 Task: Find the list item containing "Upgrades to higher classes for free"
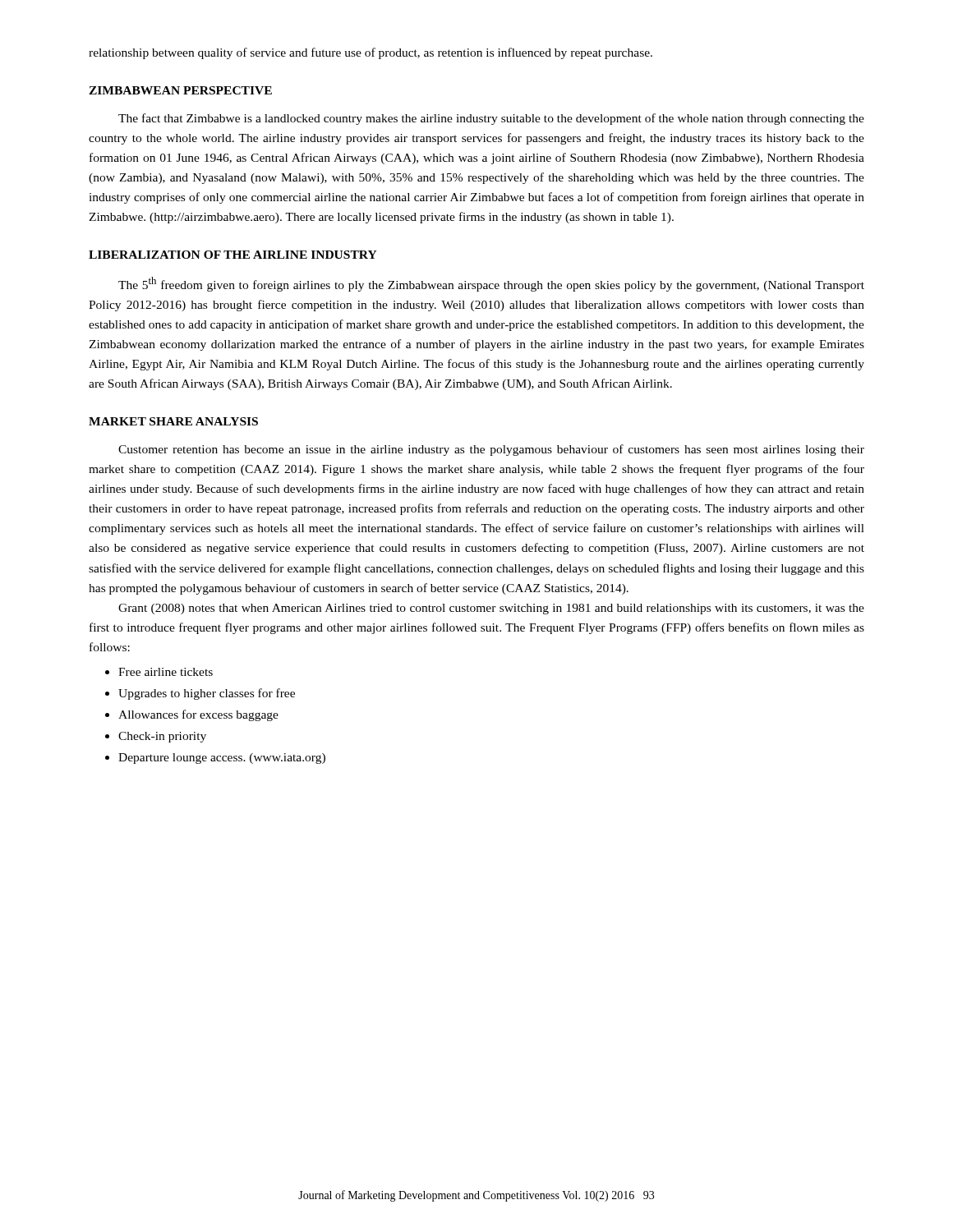[x=207, y=692]
